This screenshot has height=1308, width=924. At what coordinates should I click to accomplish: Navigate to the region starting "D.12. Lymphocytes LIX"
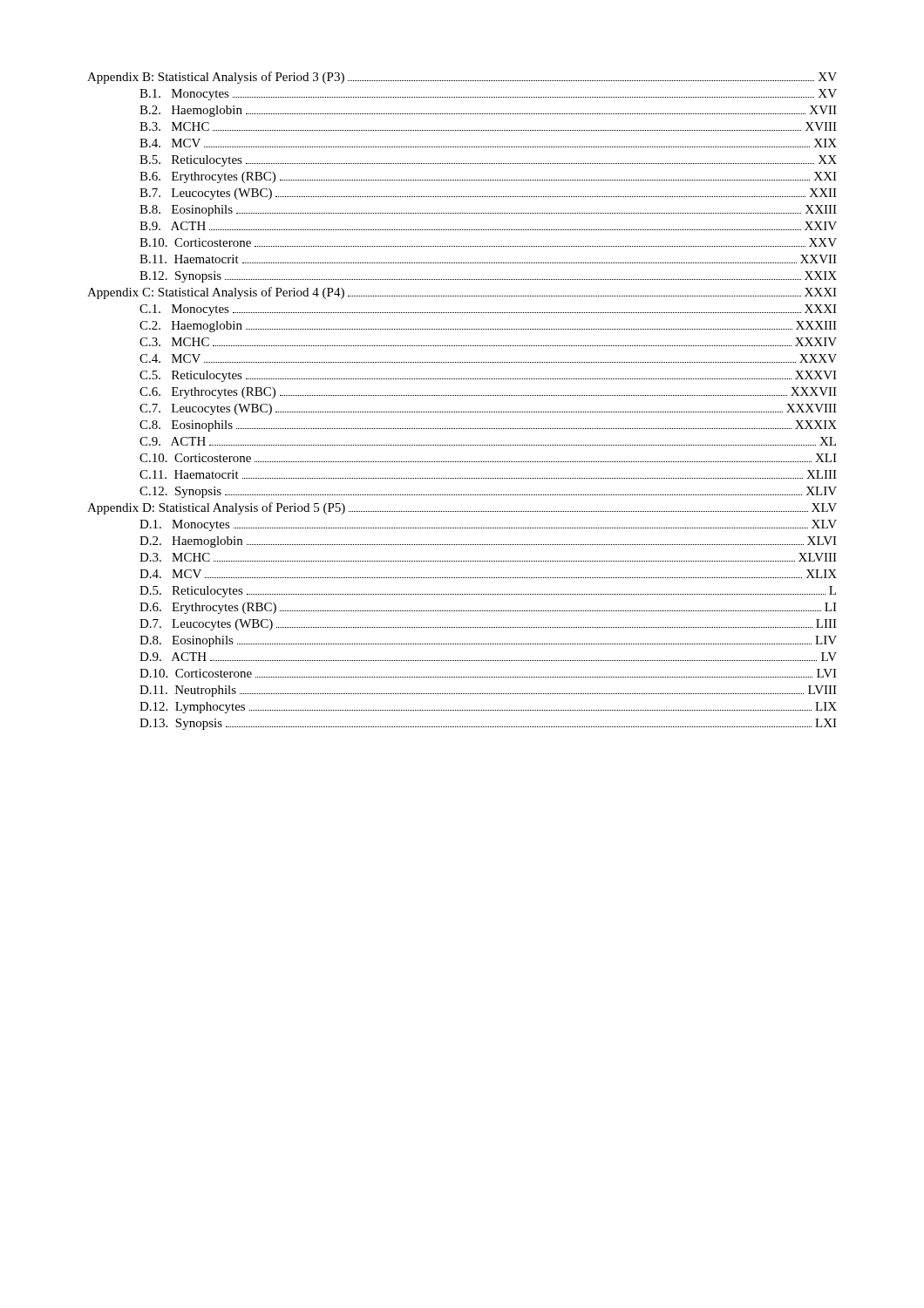coord(488,707)
